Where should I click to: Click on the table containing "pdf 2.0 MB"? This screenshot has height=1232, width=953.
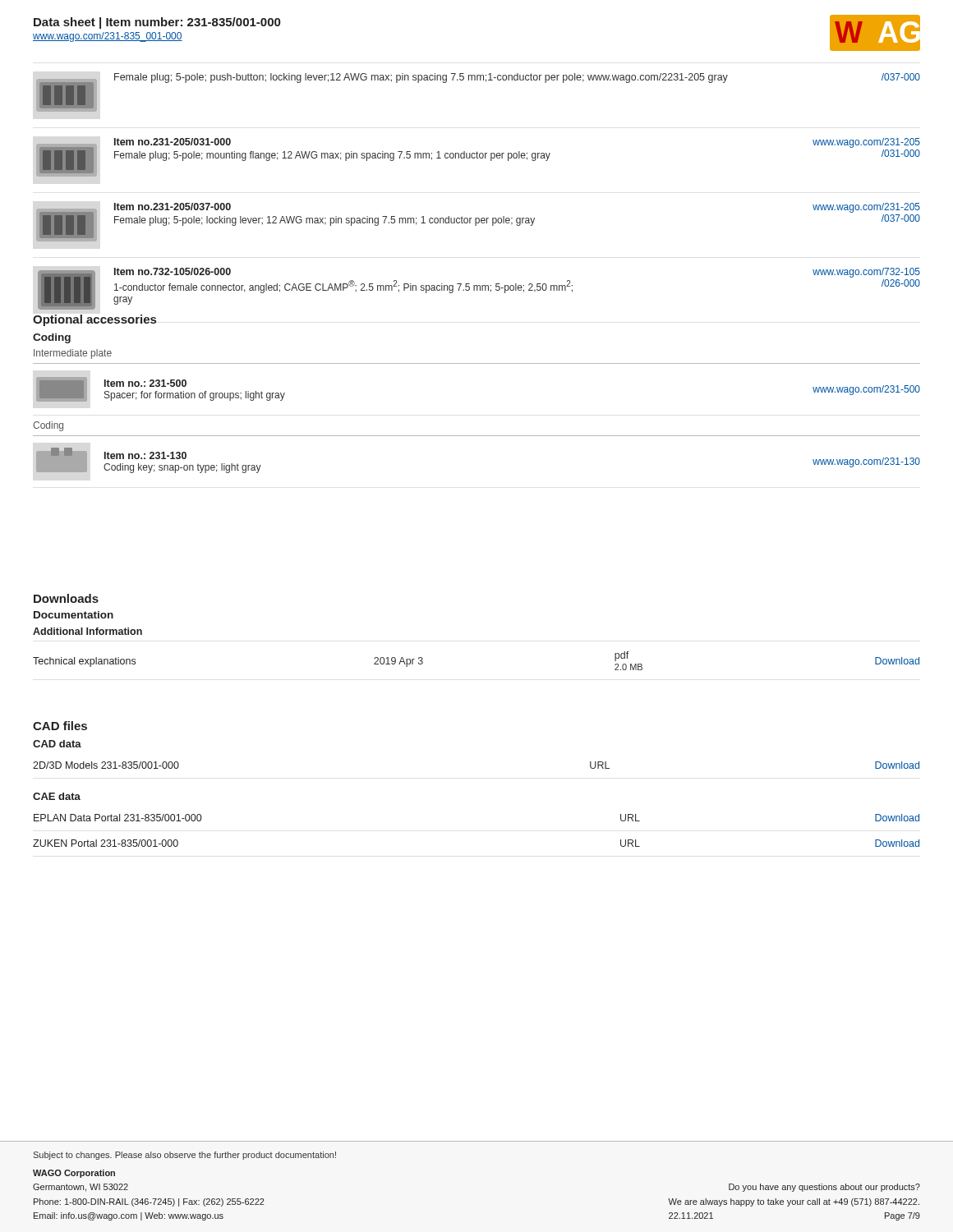click(476, 662)
